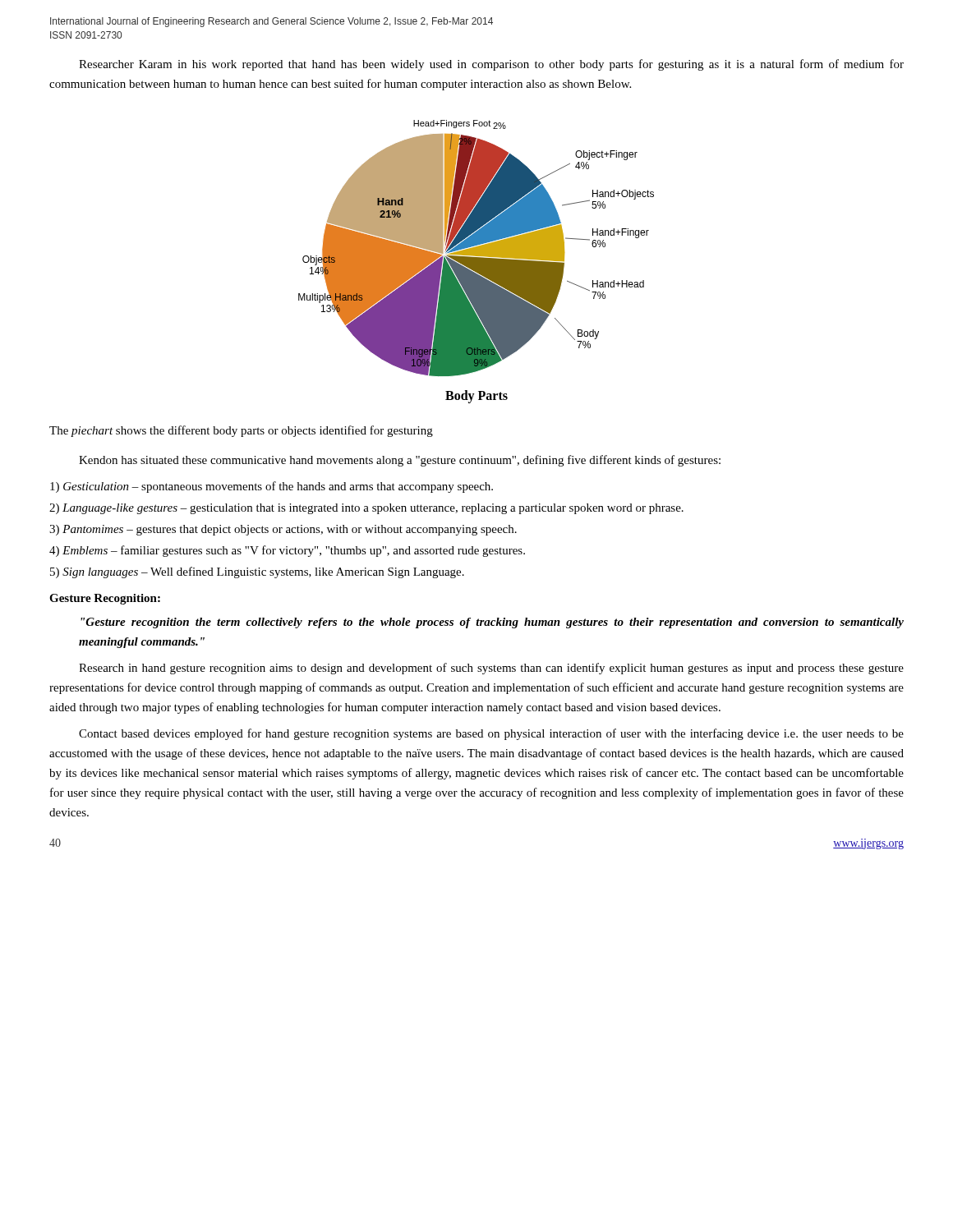The image size is (953, 1232).
Task: Select the list item that says "2) Language-like gestures"
Action: [367, 507]
